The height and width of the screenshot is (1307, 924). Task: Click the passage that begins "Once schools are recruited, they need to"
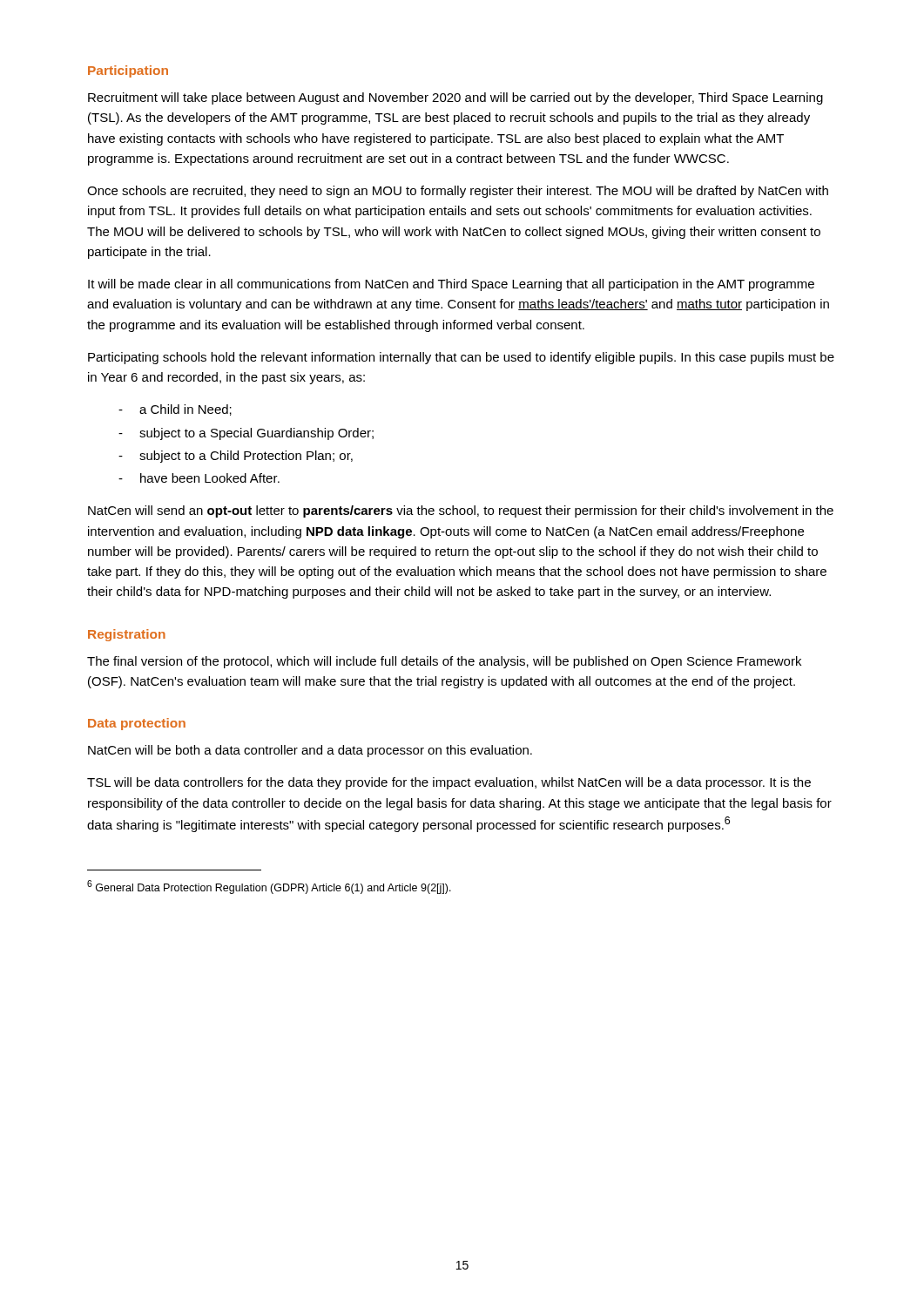coord(458,221)
